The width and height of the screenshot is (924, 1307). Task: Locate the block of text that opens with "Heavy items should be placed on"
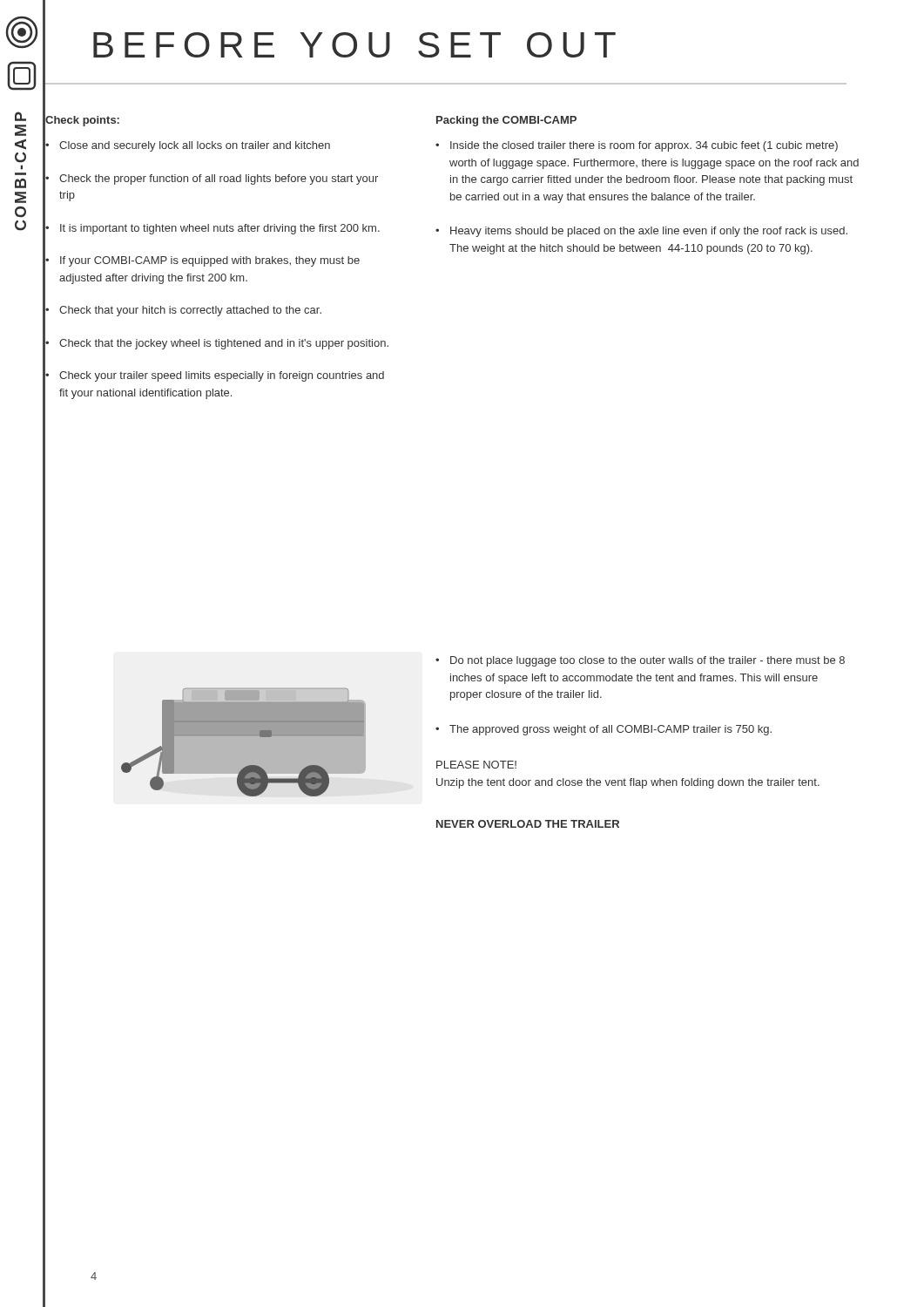point(649,239)
